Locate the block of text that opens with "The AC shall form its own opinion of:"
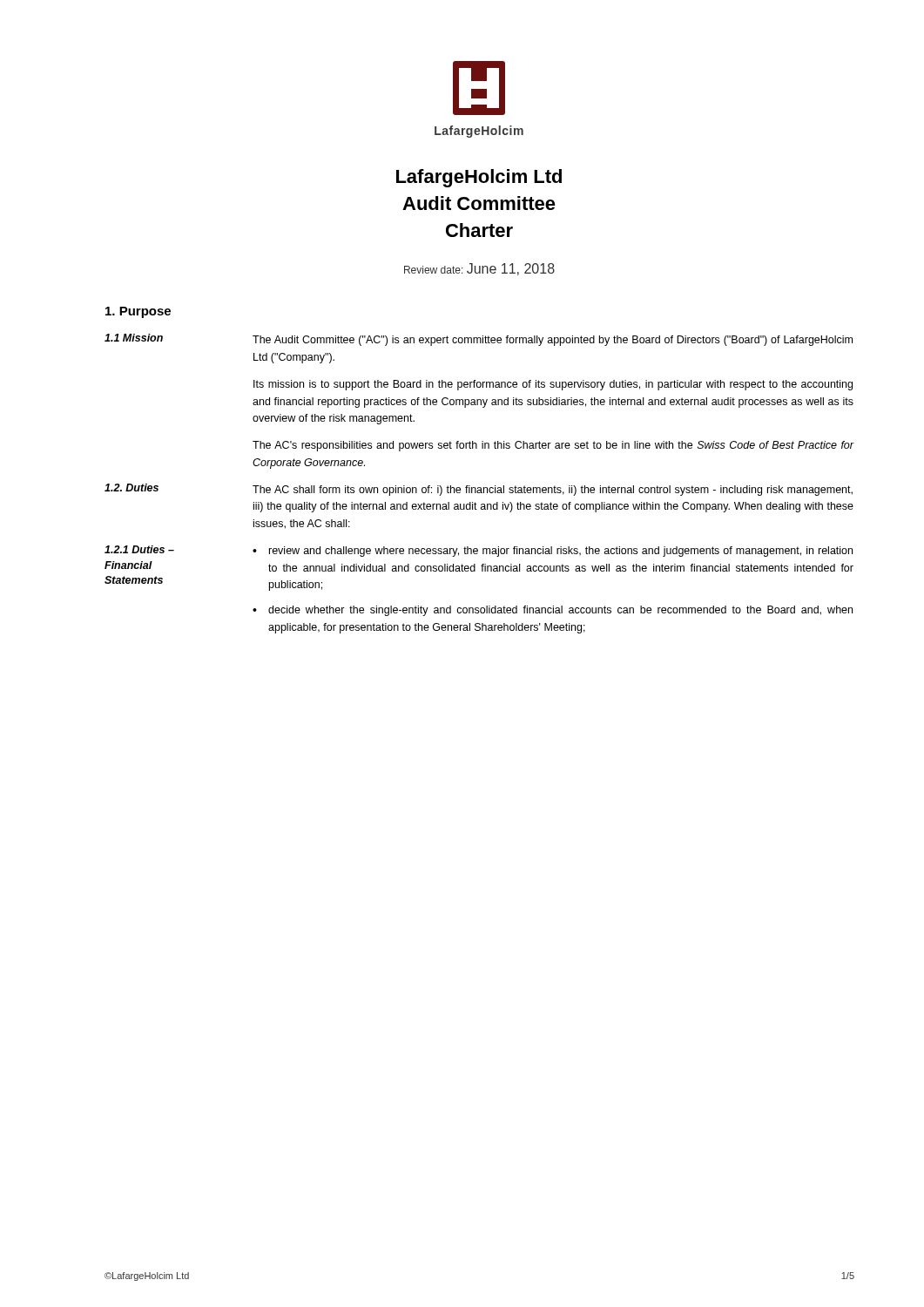 pos(553,507)
